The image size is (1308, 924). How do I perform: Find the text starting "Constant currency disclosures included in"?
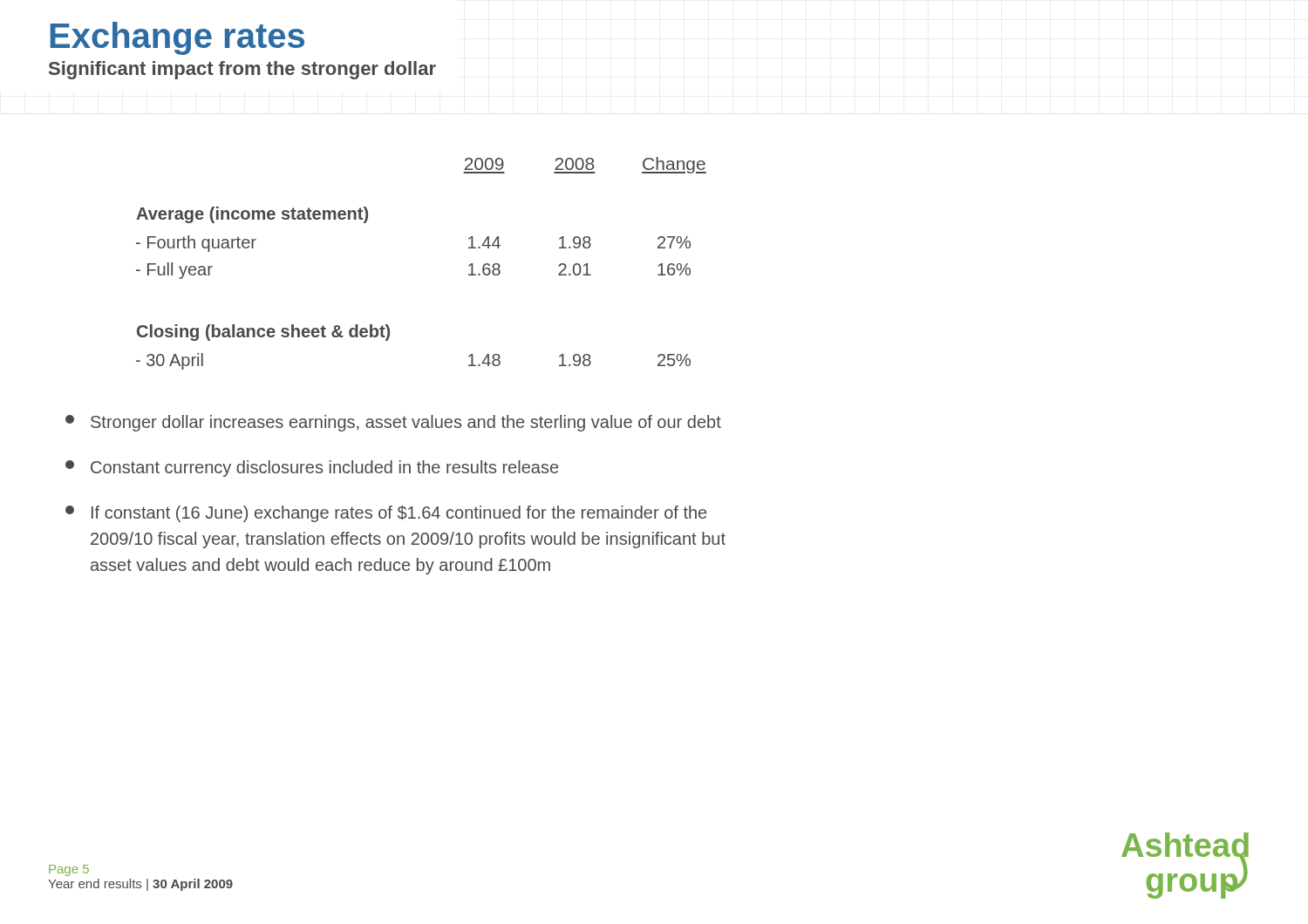[x=312, y=469]
